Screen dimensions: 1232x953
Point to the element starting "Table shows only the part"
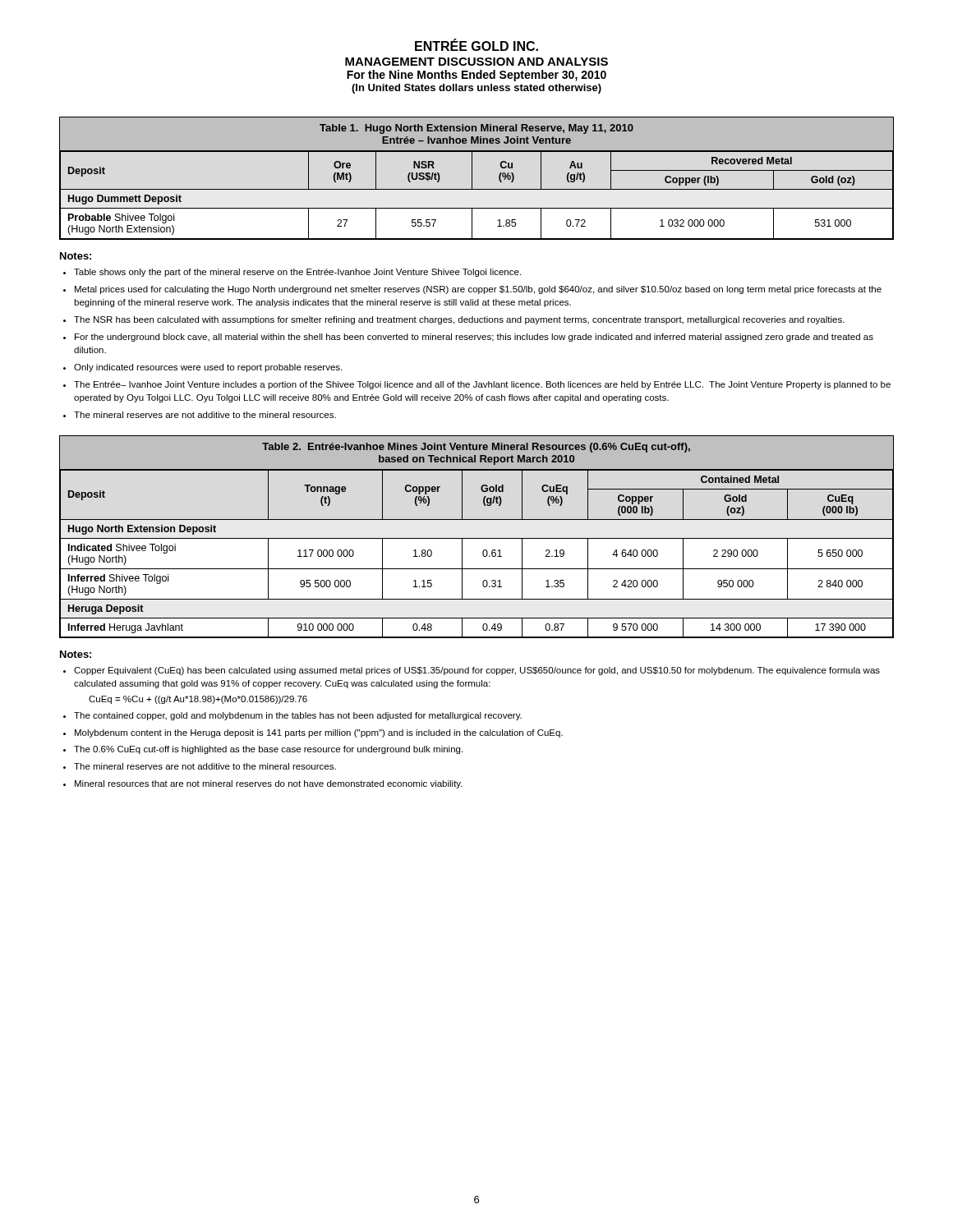pos(298,272)
